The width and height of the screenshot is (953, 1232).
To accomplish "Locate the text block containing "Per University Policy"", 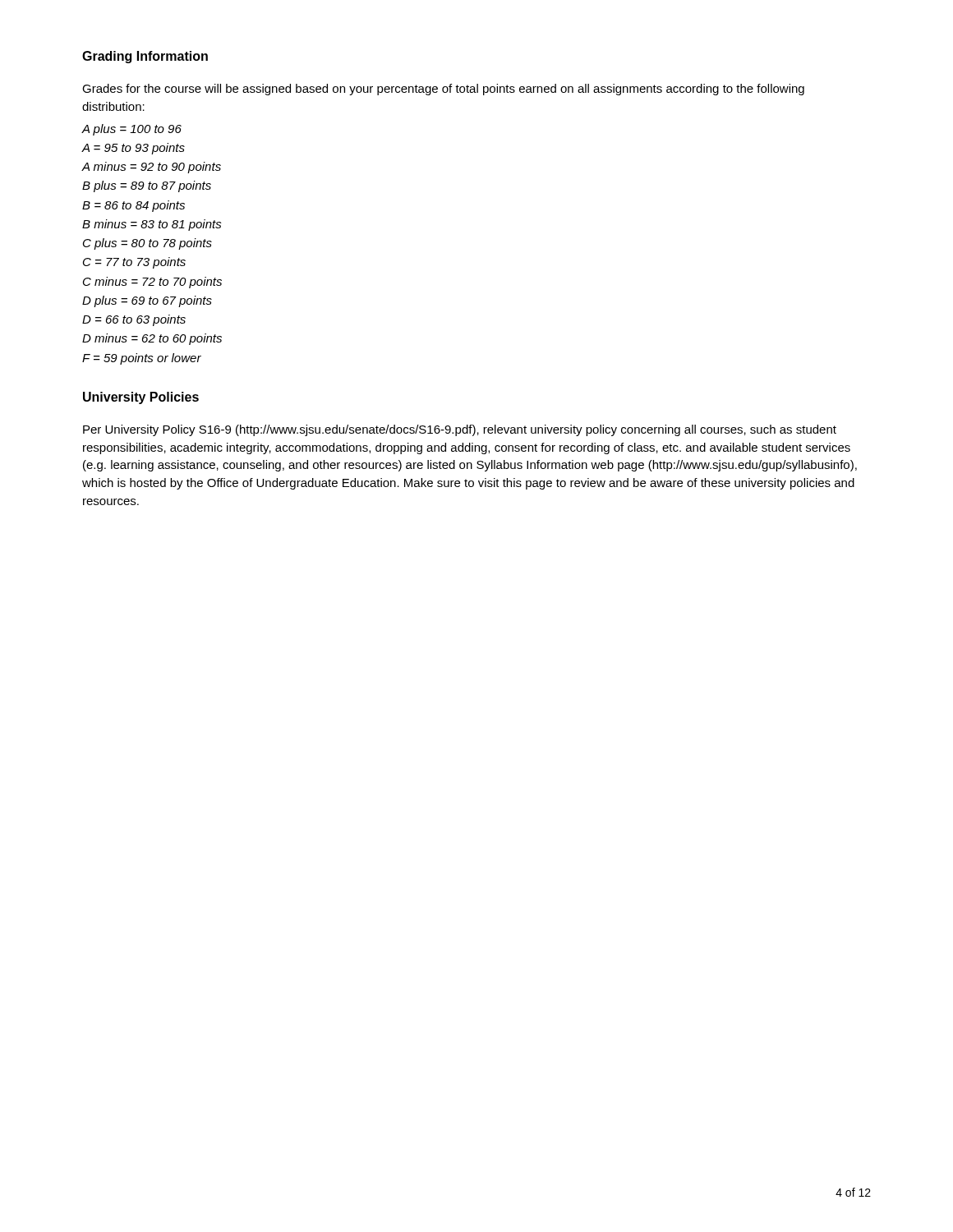I will click(476, 465).
